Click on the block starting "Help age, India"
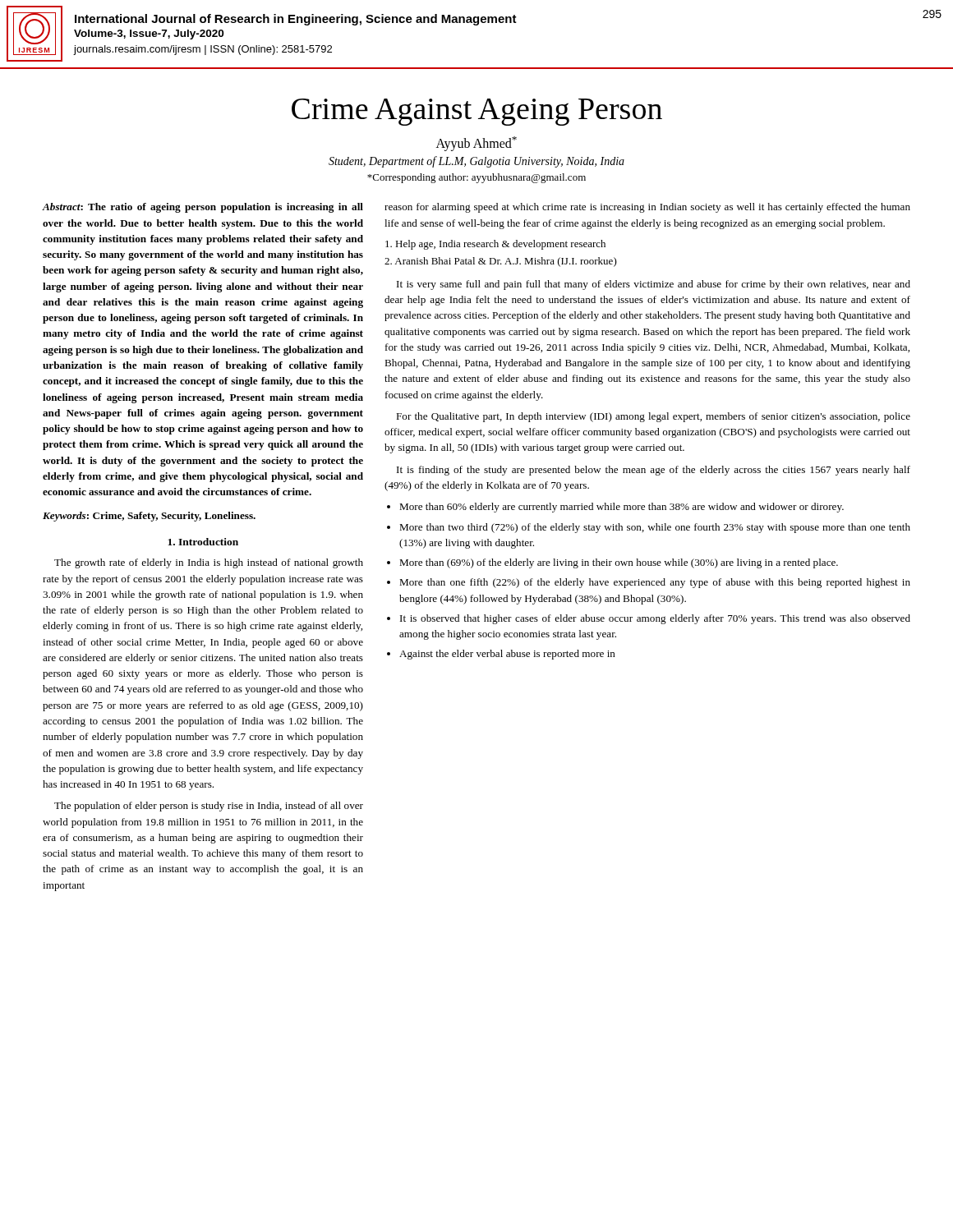Screen dimensions: 1232x953 495,243
